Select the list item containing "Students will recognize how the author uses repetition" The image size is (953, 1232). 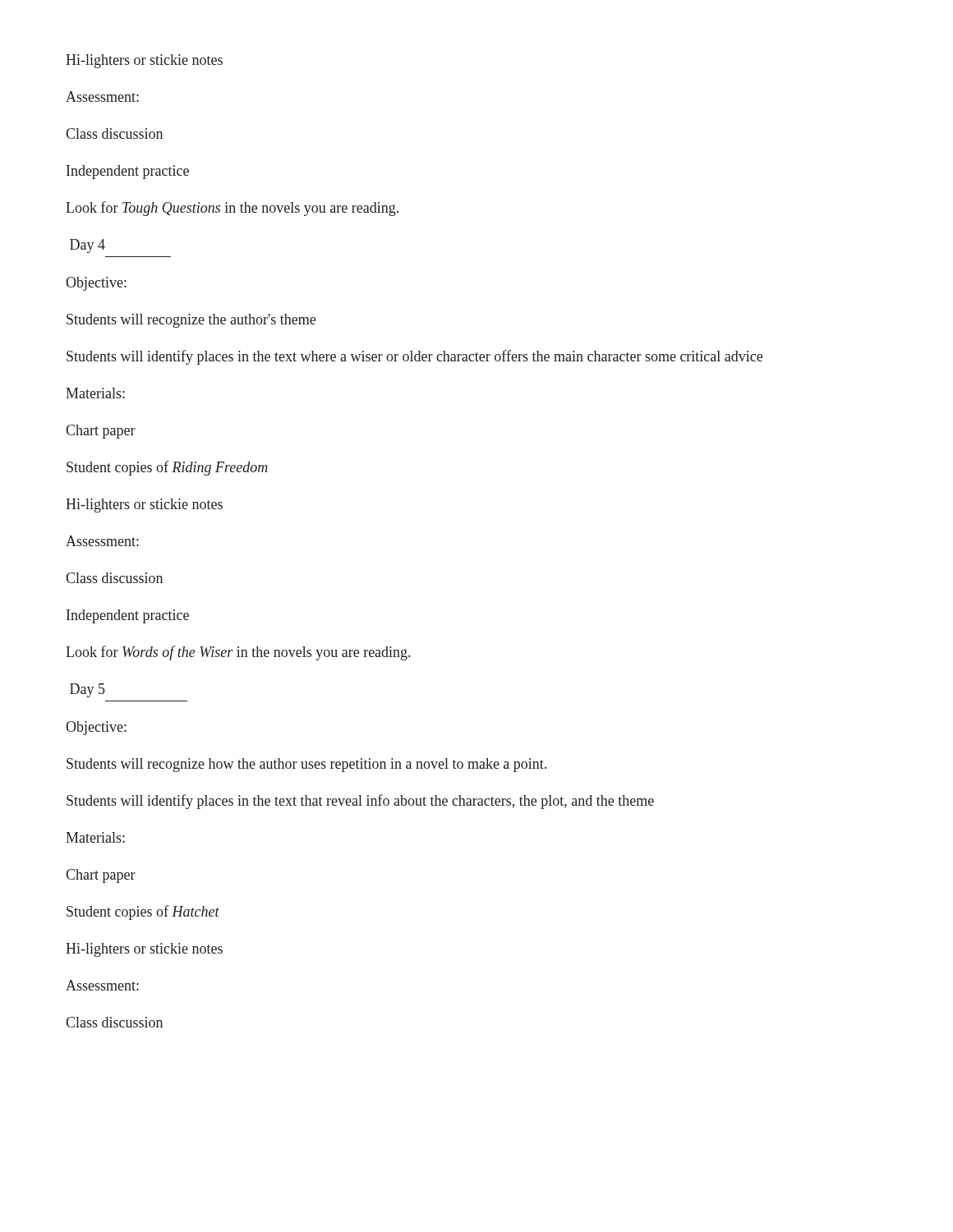307,764
